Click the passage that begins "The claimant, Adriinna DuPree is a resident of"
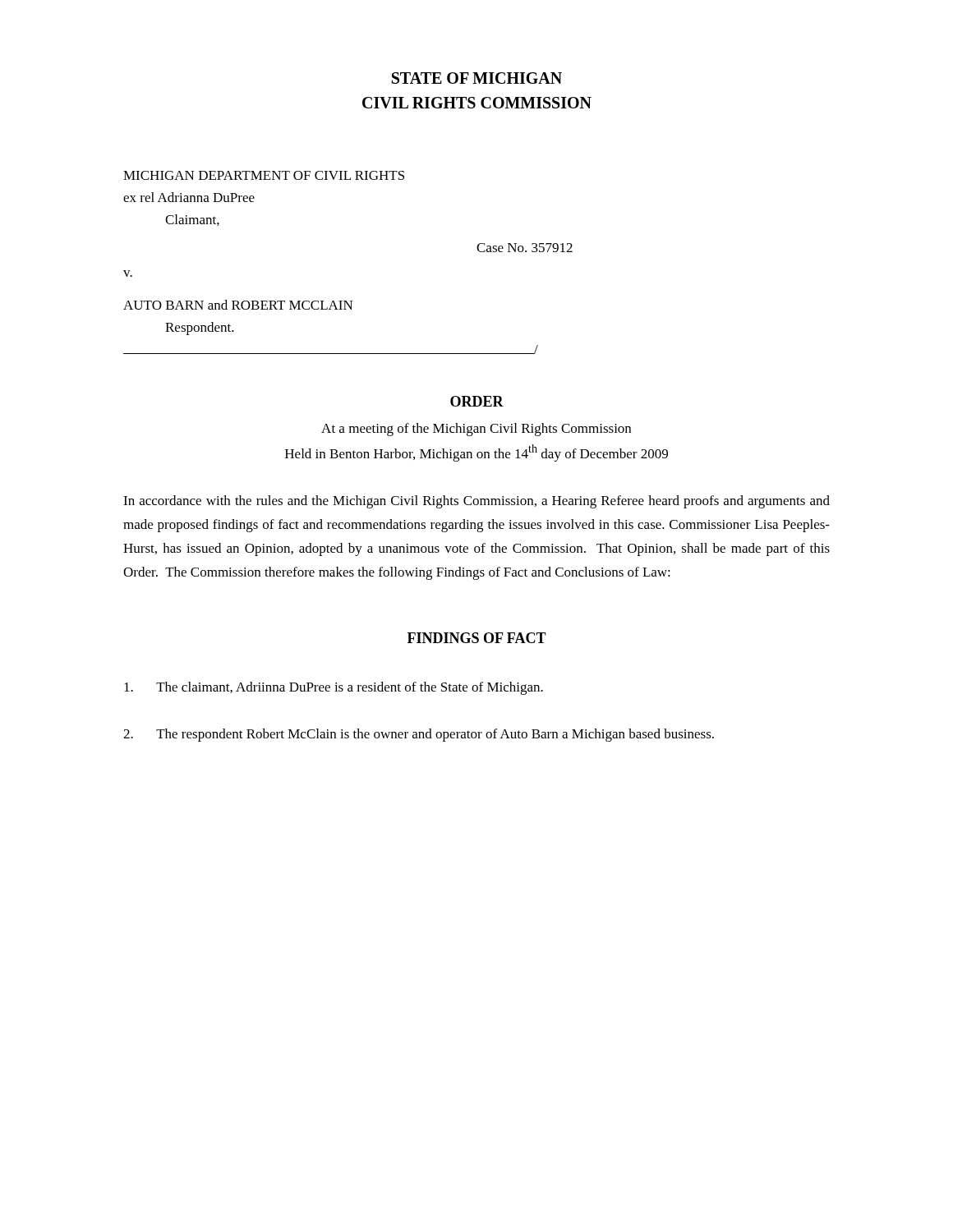 (x=333, y=688)
